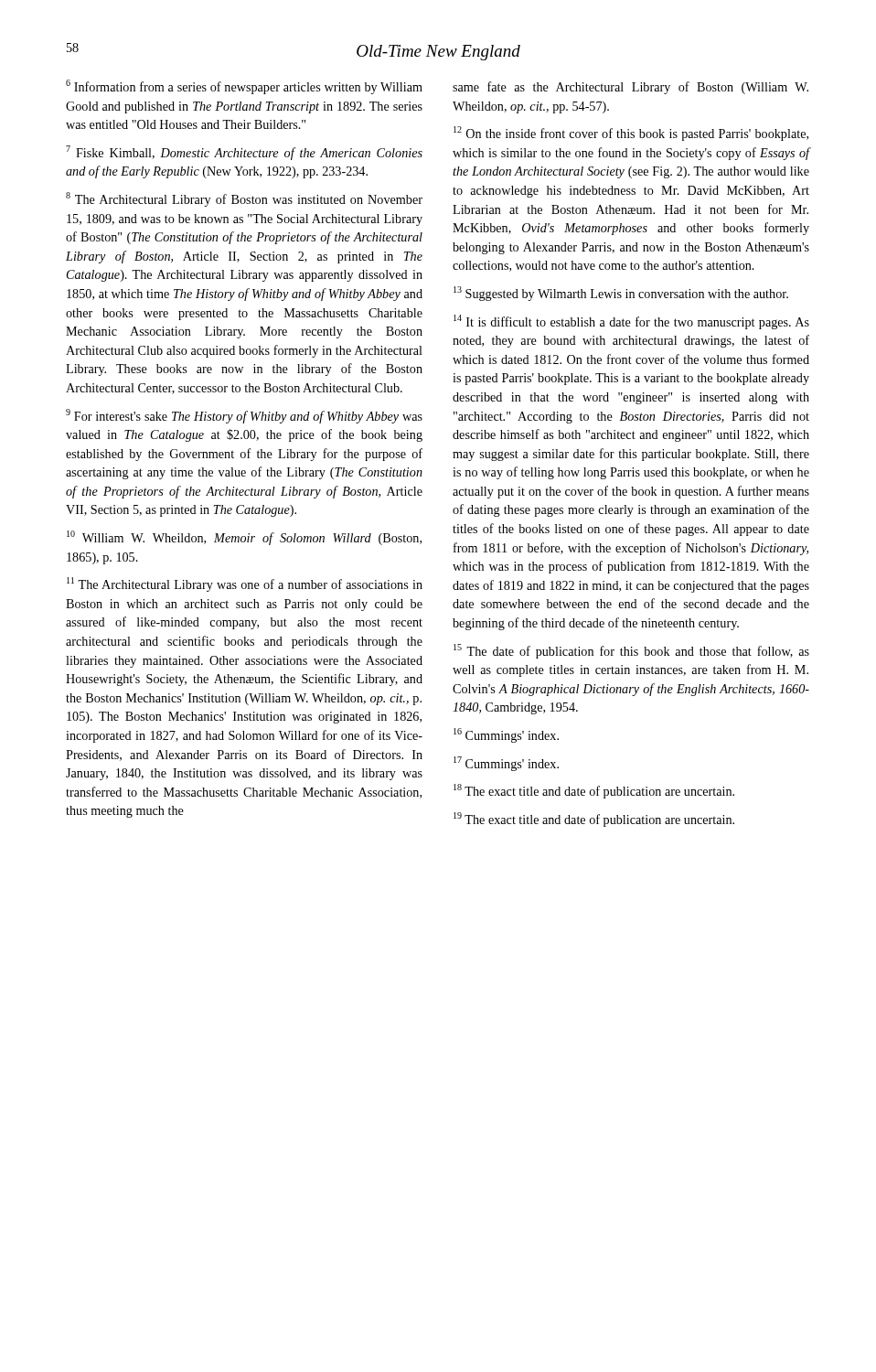Point to the block beginning "6 Information from a series"
Screen dimensions: 1372x876
[244, 105]
